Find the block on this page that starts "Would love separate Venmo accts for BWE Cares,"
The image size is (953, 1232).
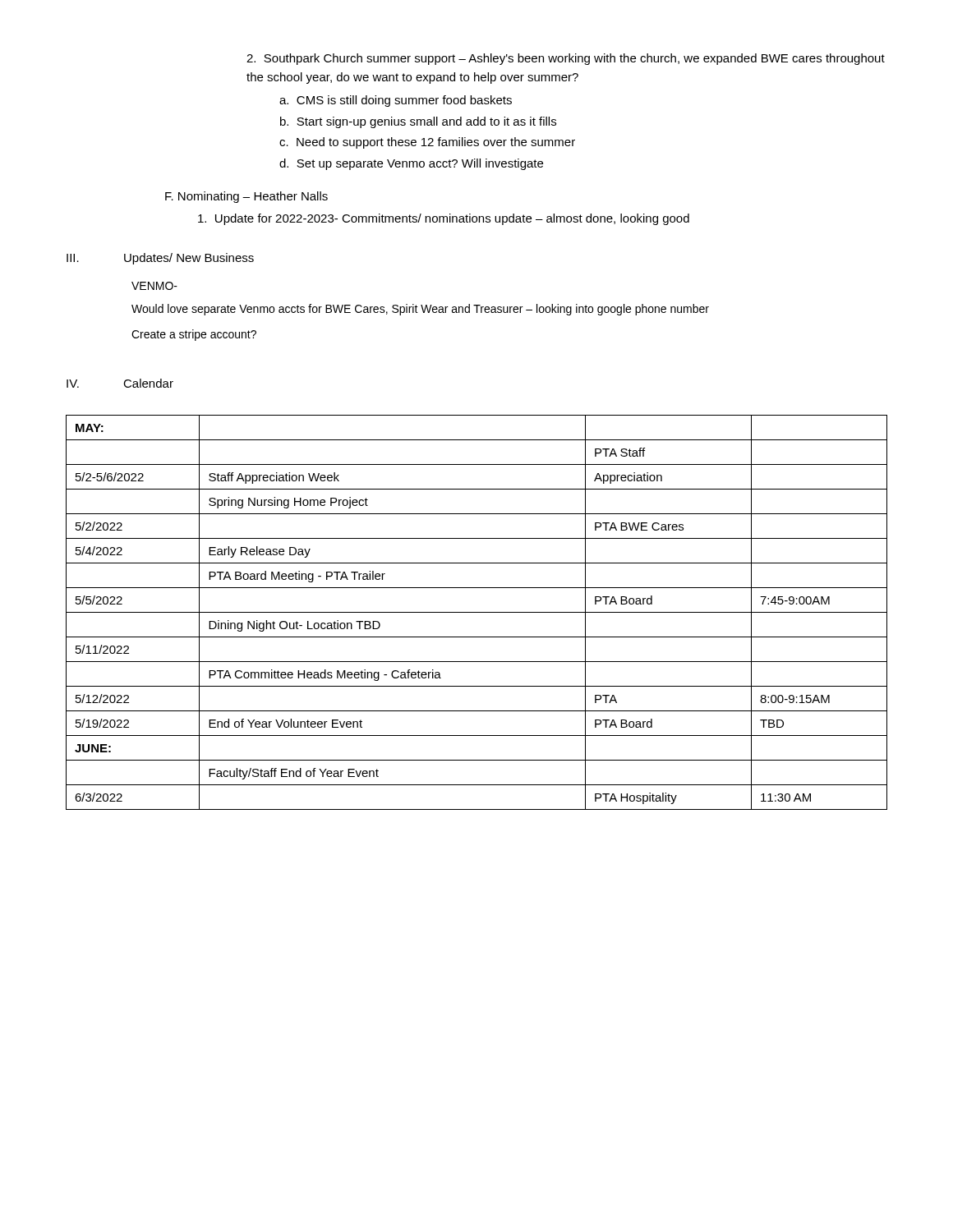[420, 309]
